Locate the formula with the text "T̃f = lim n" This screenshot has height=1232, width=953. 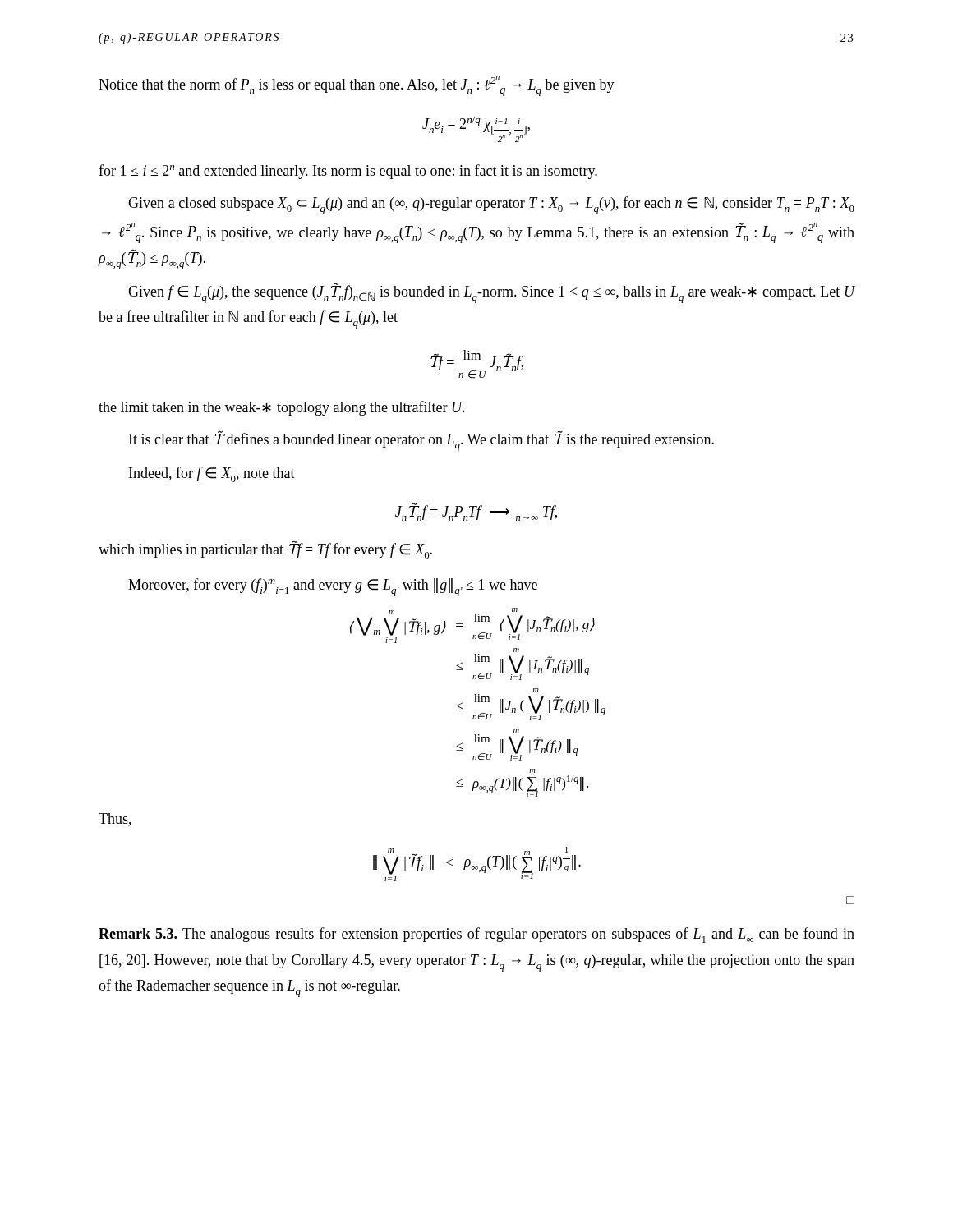click(x=476, y=364)
